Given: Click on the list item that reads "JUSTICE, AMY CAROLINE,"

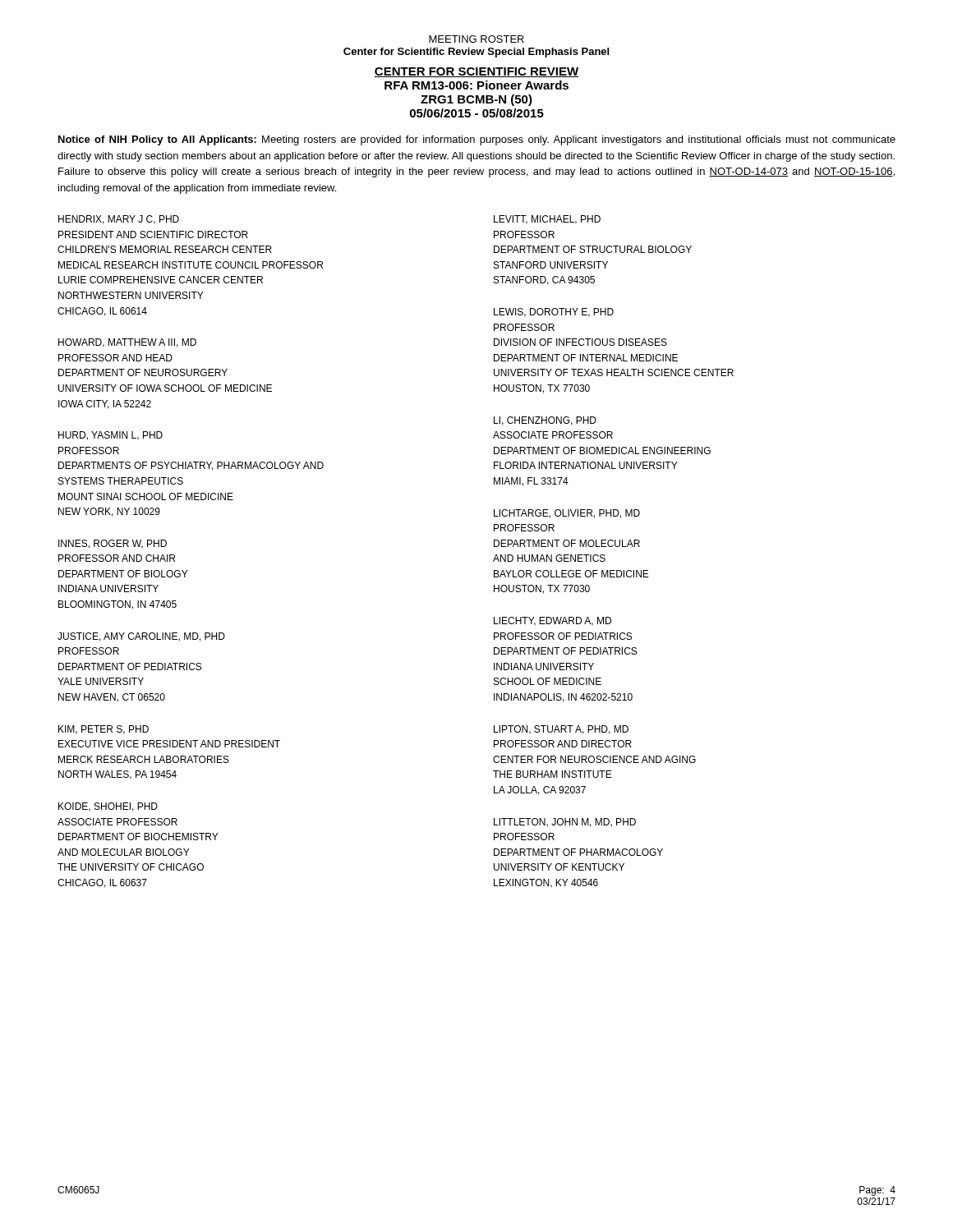Looking at the screenshot, I should tap(141, 667).
